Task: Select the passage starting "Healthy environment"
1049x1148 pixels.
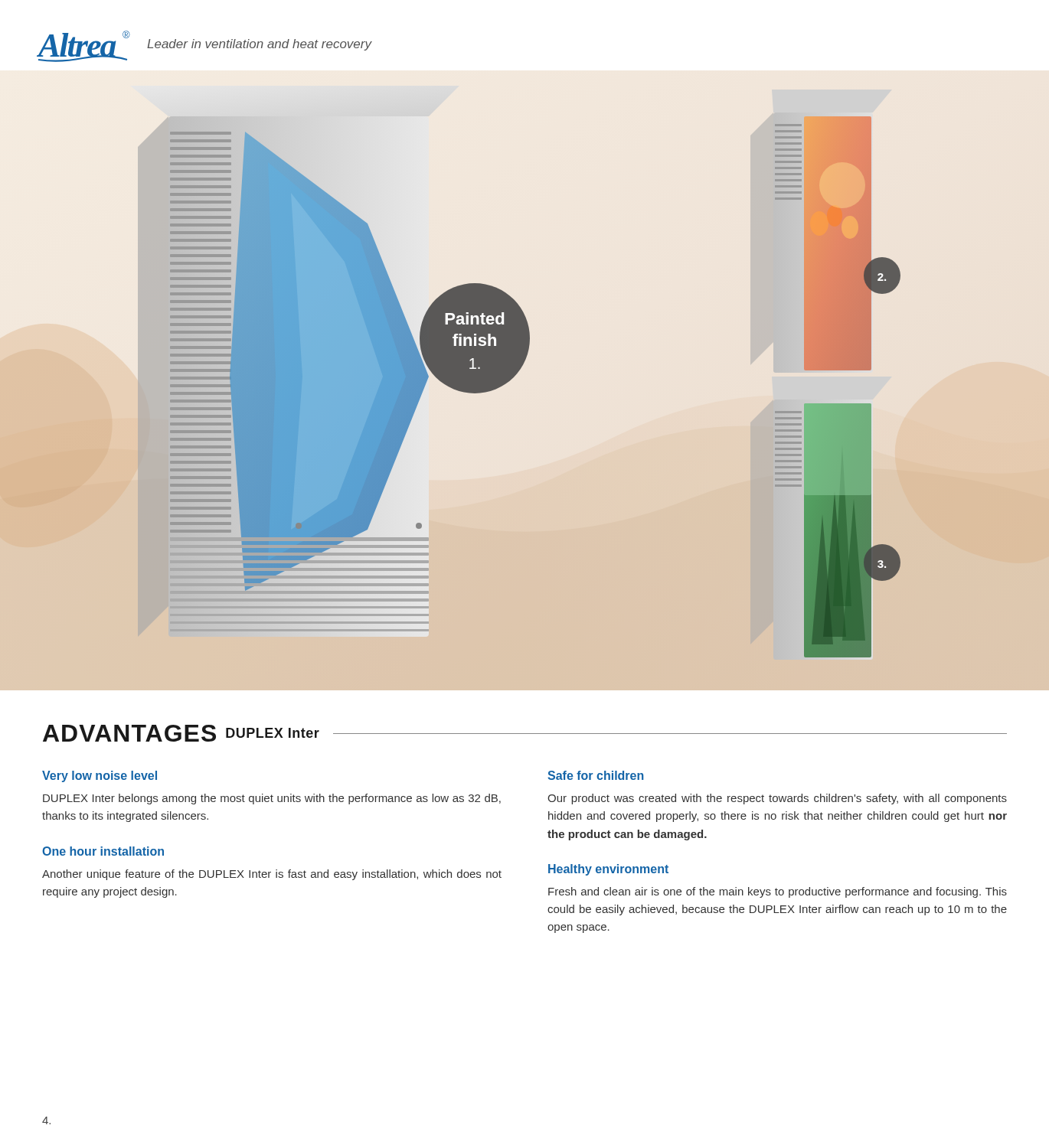Action: [x=608, y=869]
